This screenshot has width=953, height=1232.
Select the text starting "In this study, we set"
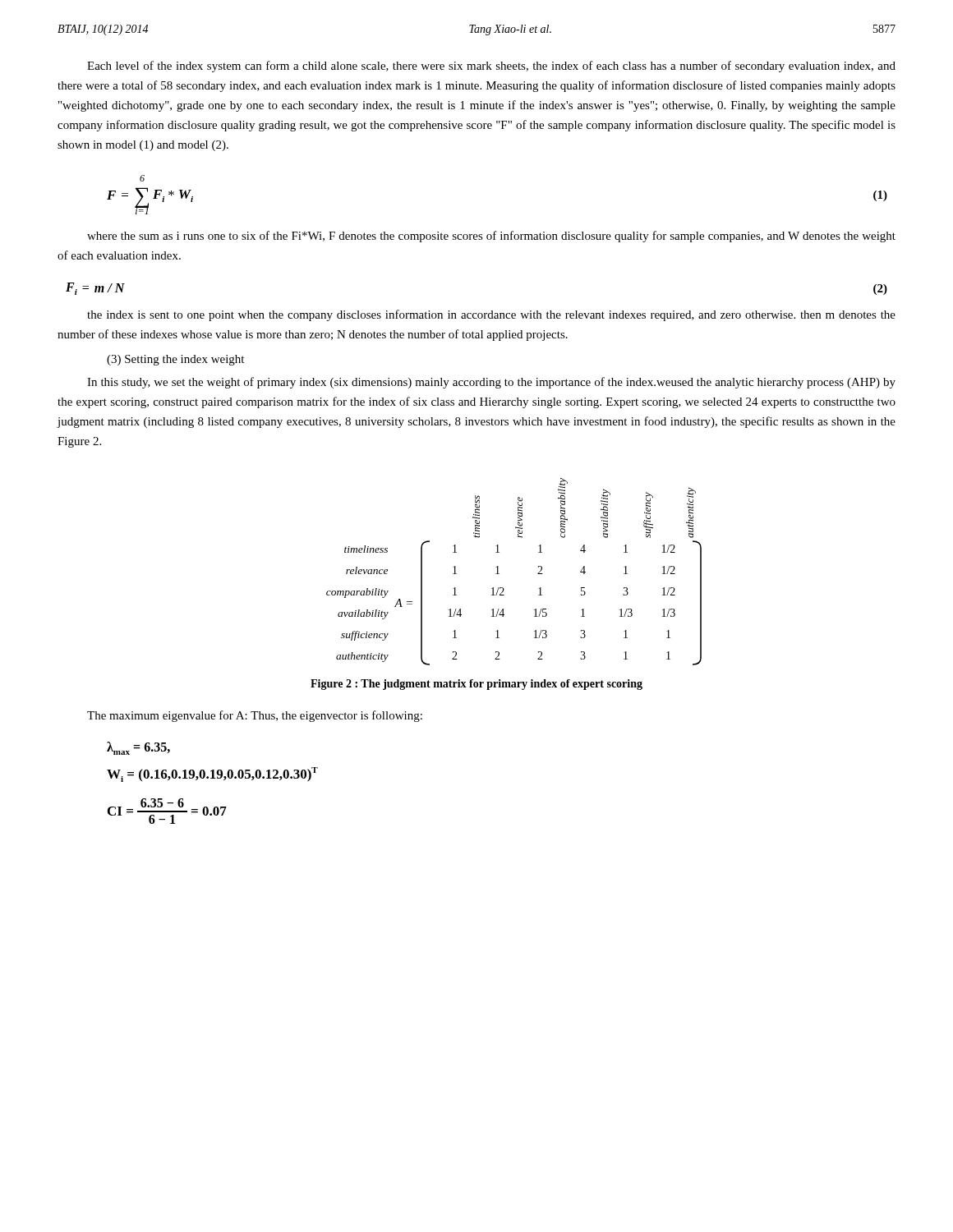click(x=476, y=412)
